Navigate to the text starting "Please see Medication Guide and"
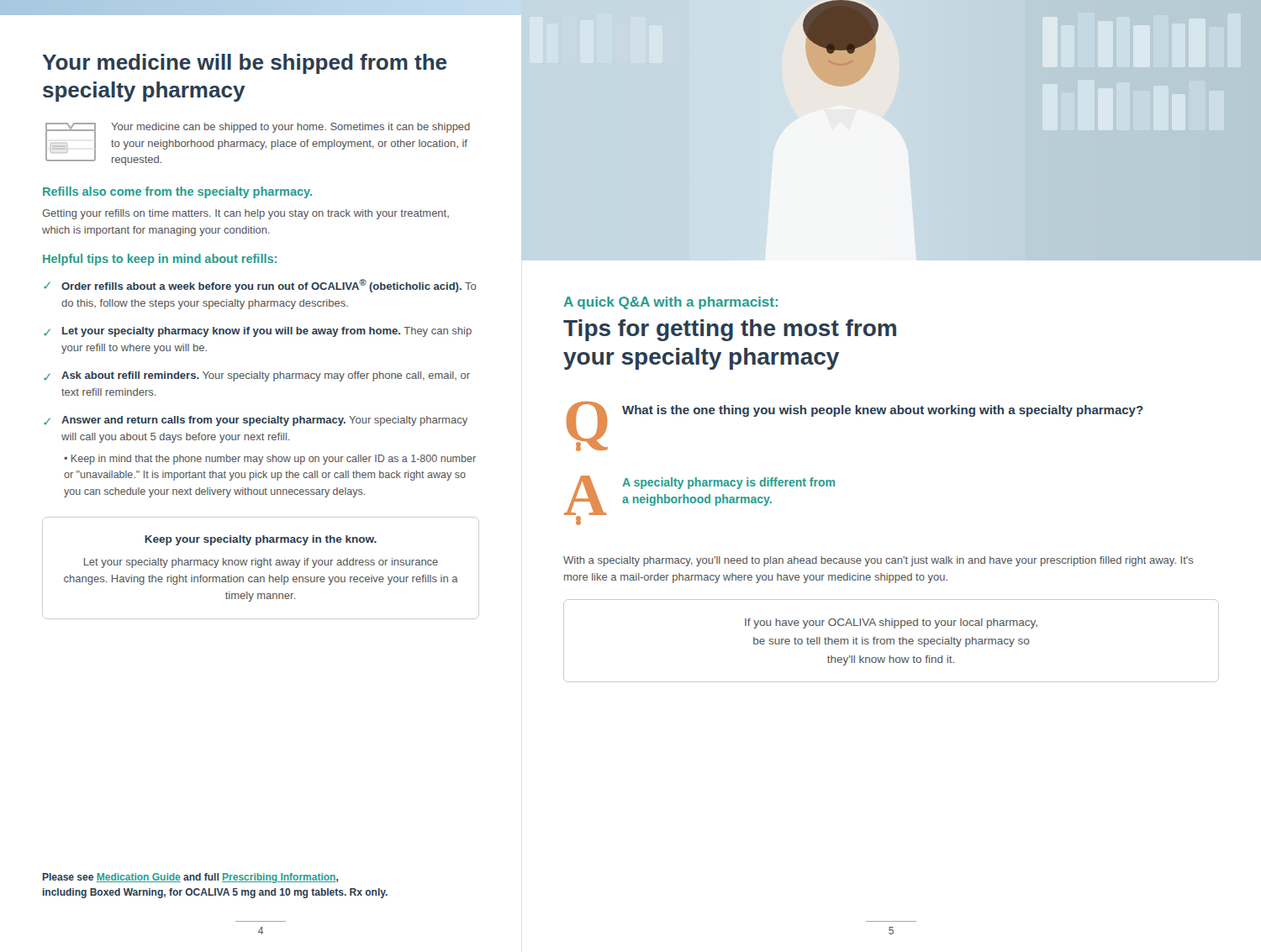The width and height of the screenshot is (1261, 952). [261, 885]
